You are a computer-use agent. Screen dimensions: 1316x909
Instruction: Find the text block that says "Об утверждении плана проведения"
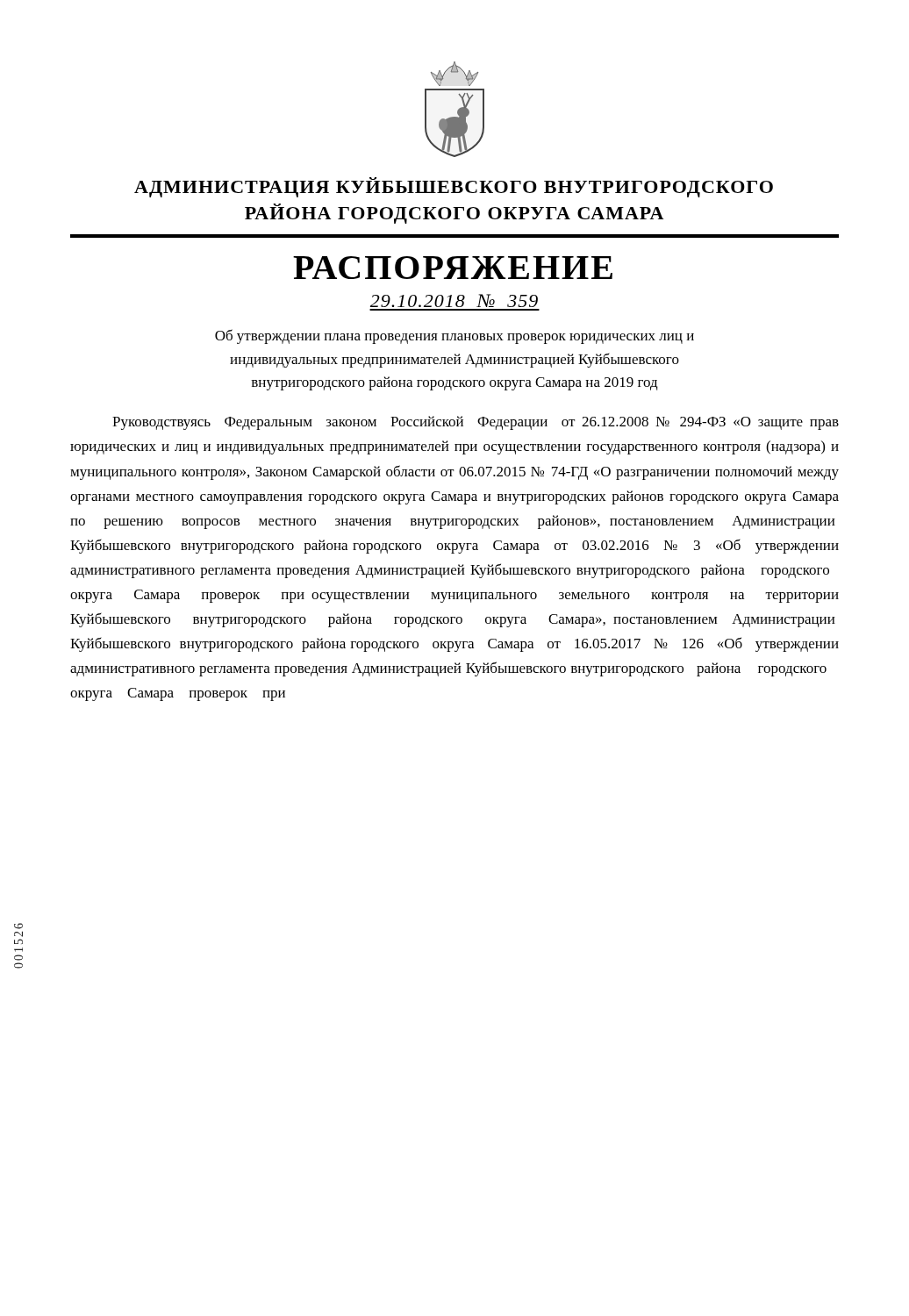click(x=454, y=359)
